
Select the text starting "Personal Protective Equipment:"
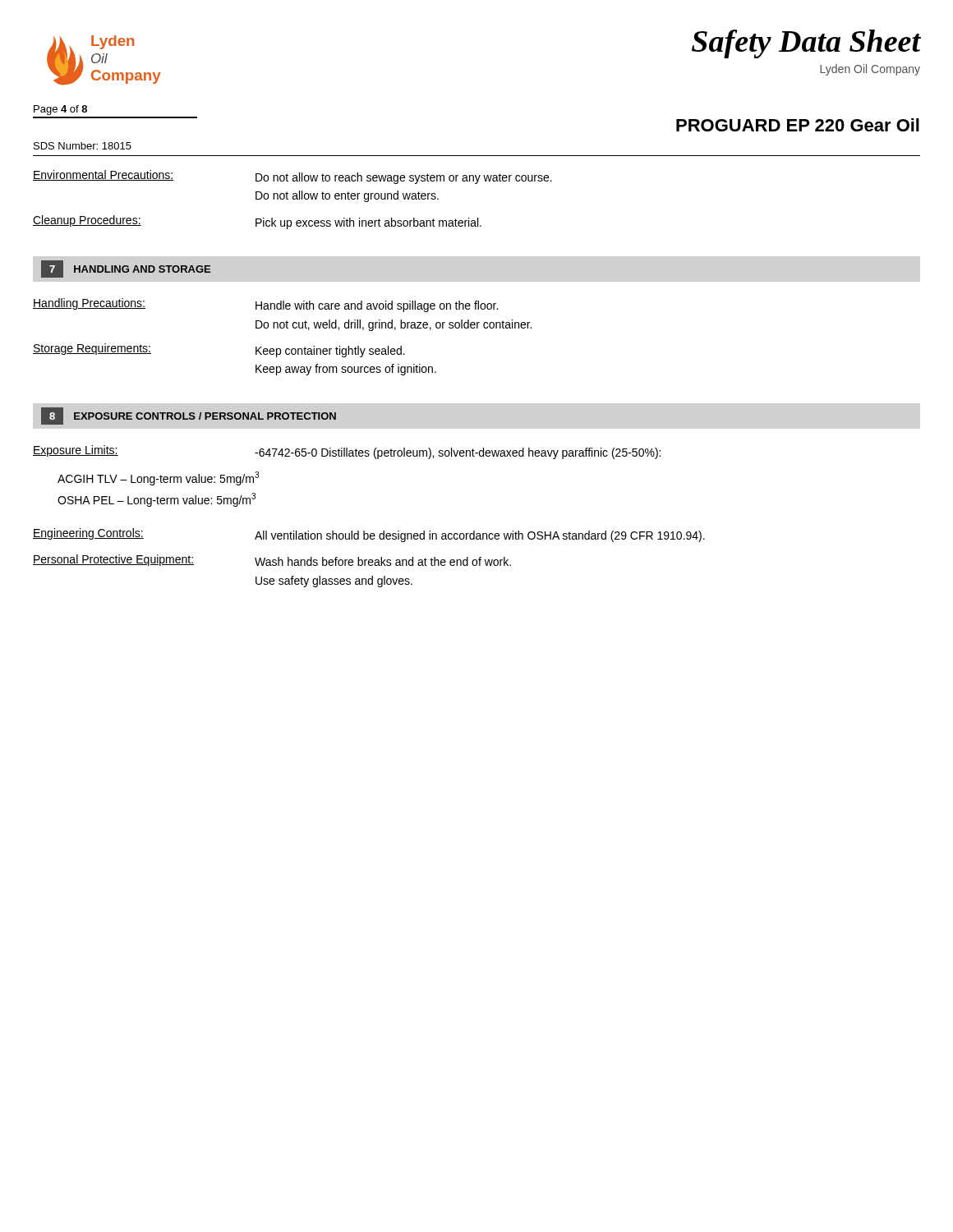coord(113,560)
